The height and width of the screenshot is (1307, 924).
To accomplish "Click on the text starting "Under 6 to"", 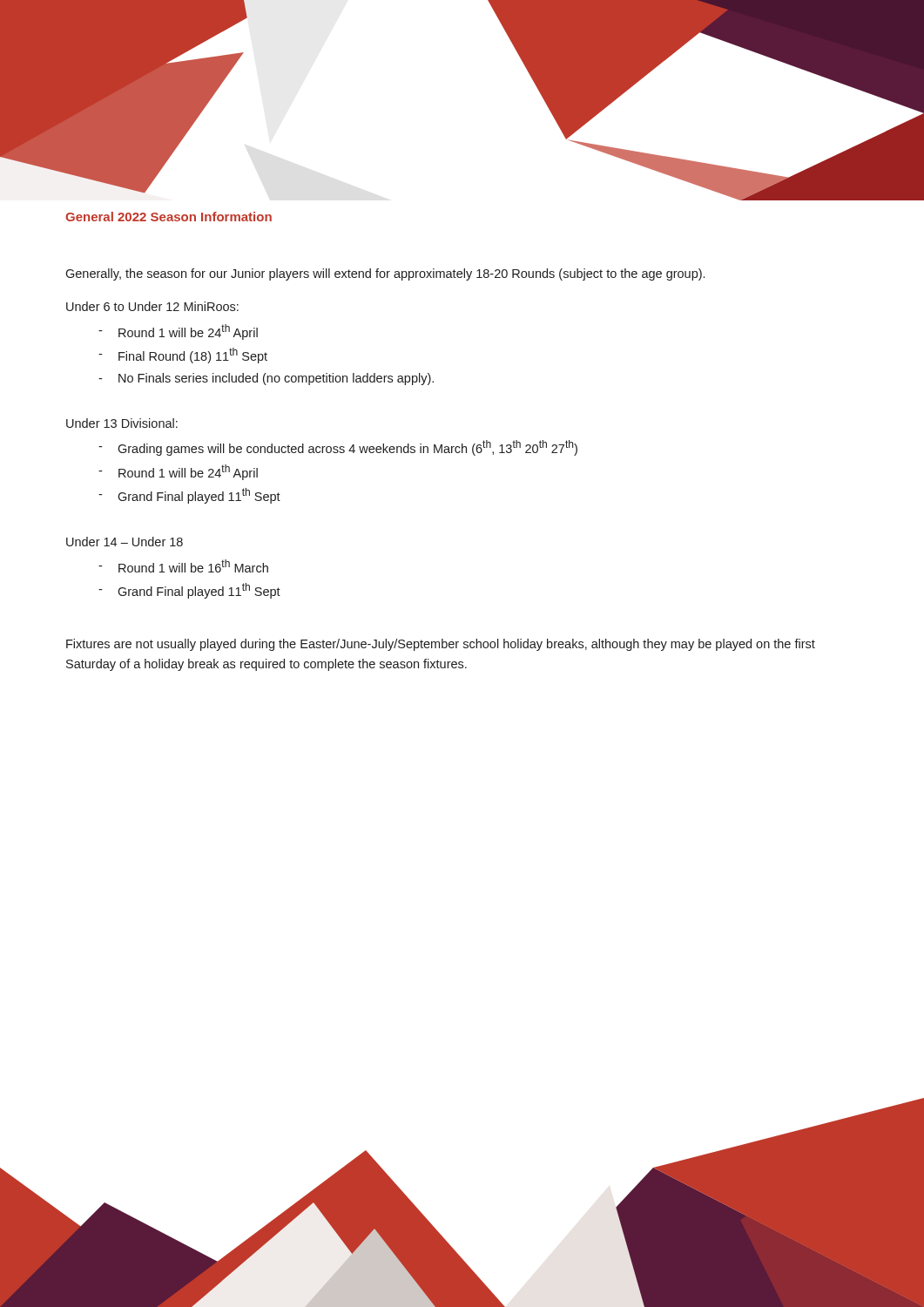I will point(152,307).
